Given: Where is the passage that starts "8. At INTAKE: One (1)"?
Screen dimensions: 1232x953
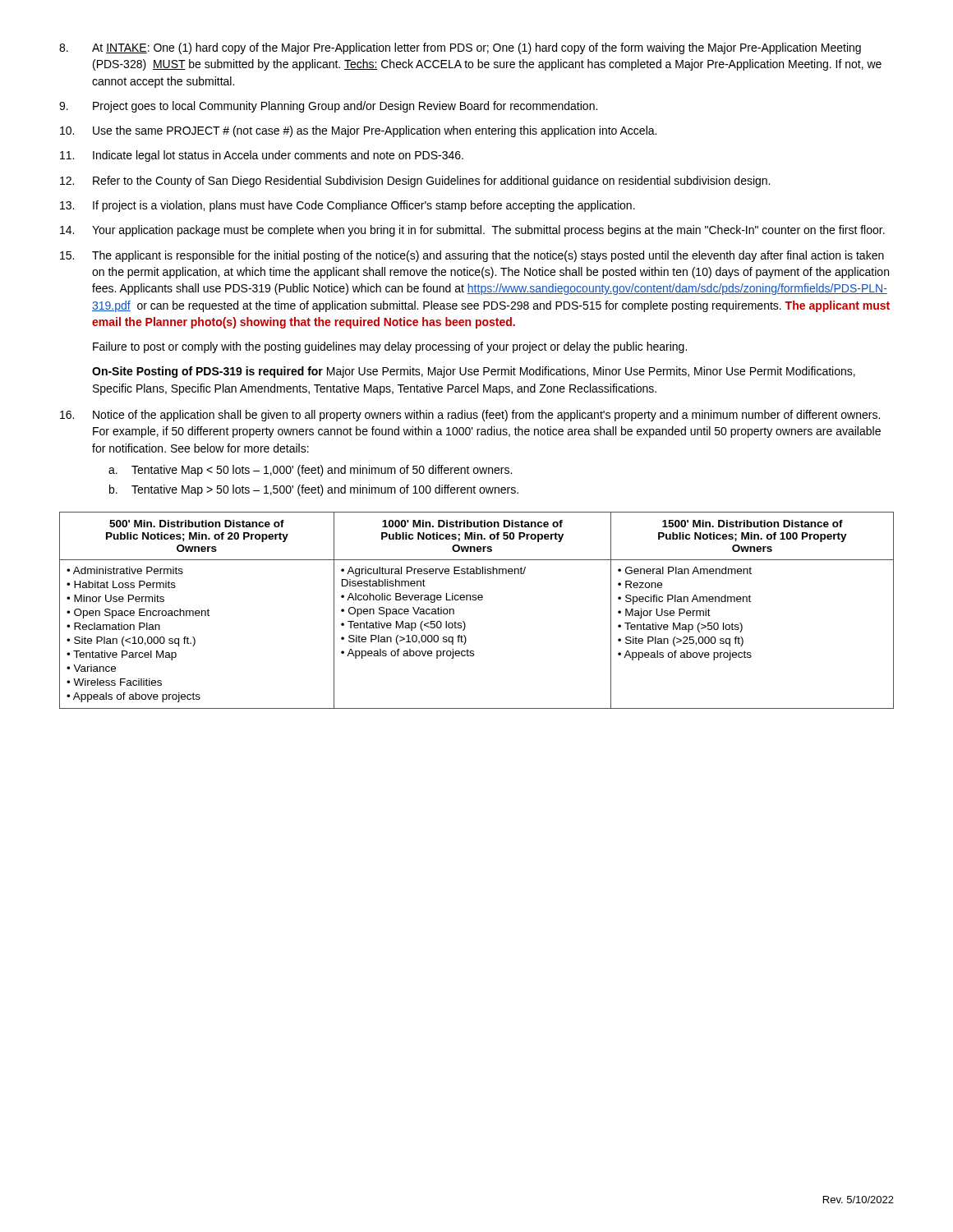Looking at the screenshot, I should pos(476,64).
